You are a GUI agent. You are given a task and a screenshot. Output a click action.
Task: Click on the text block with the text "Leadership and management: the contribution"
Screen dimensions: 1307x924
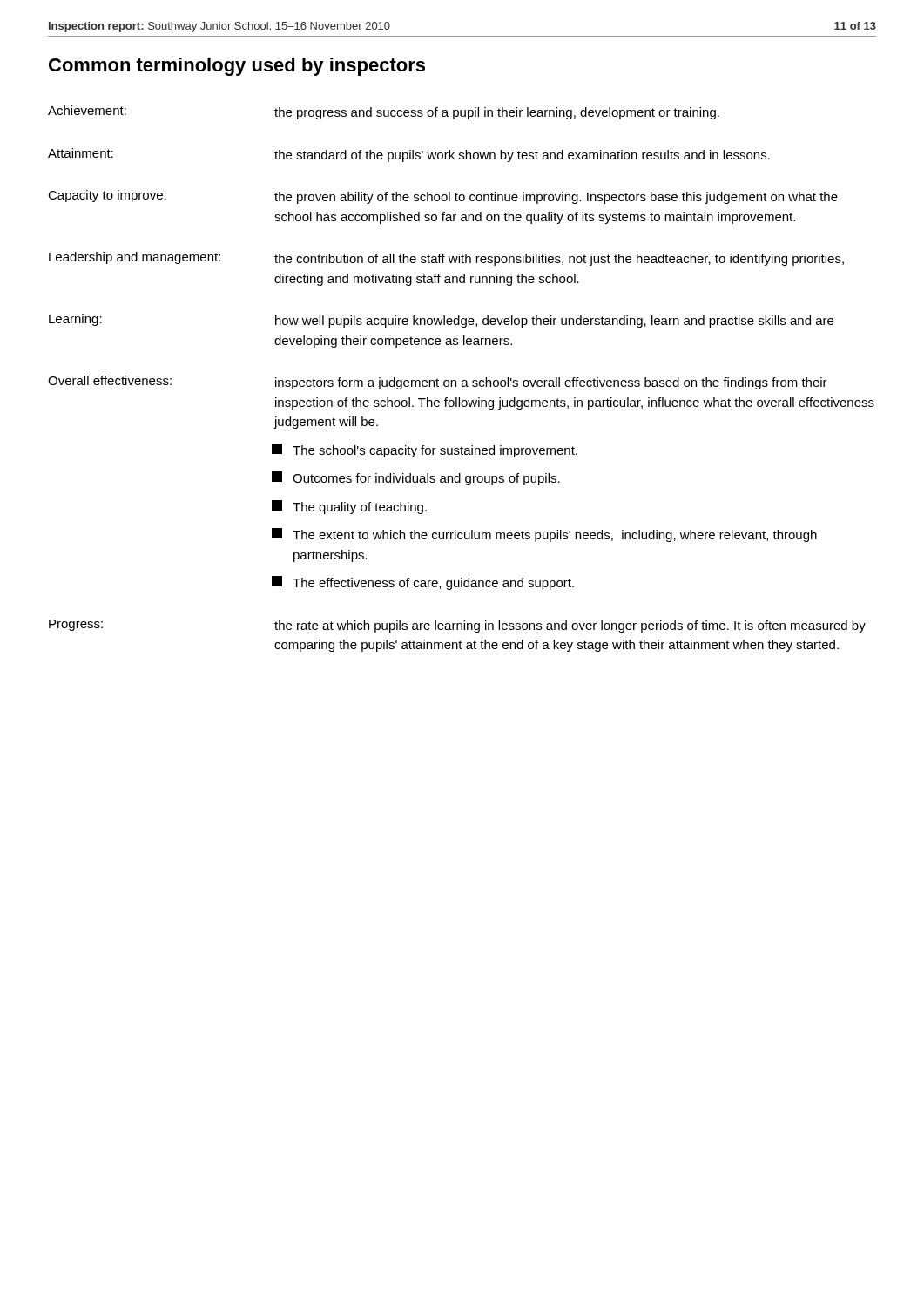pos(462,269)
